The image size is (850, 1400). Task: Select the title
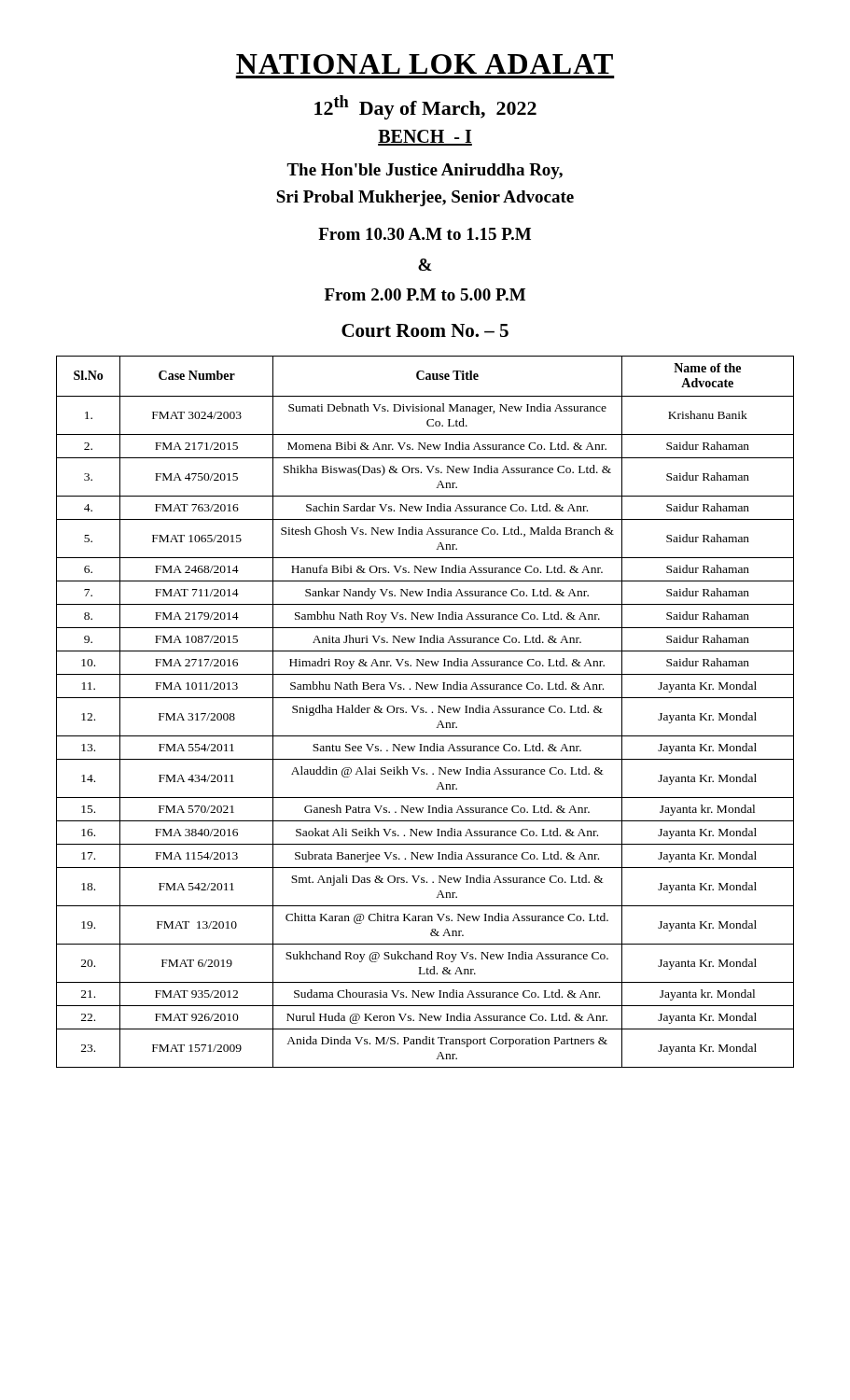425,64
